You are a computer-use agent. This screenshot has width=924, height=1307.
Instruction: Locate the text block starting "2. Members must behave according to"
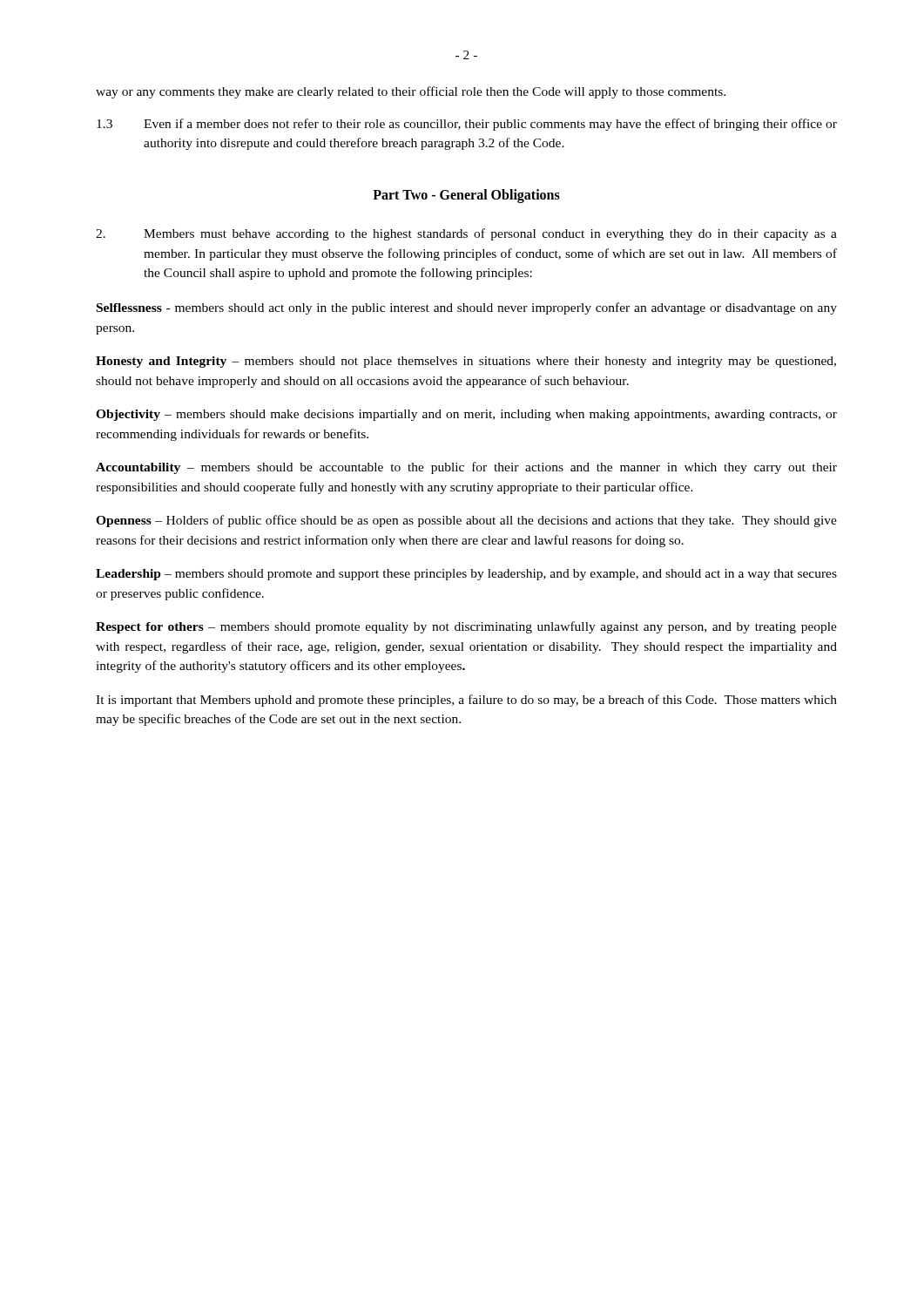point(466,253)
